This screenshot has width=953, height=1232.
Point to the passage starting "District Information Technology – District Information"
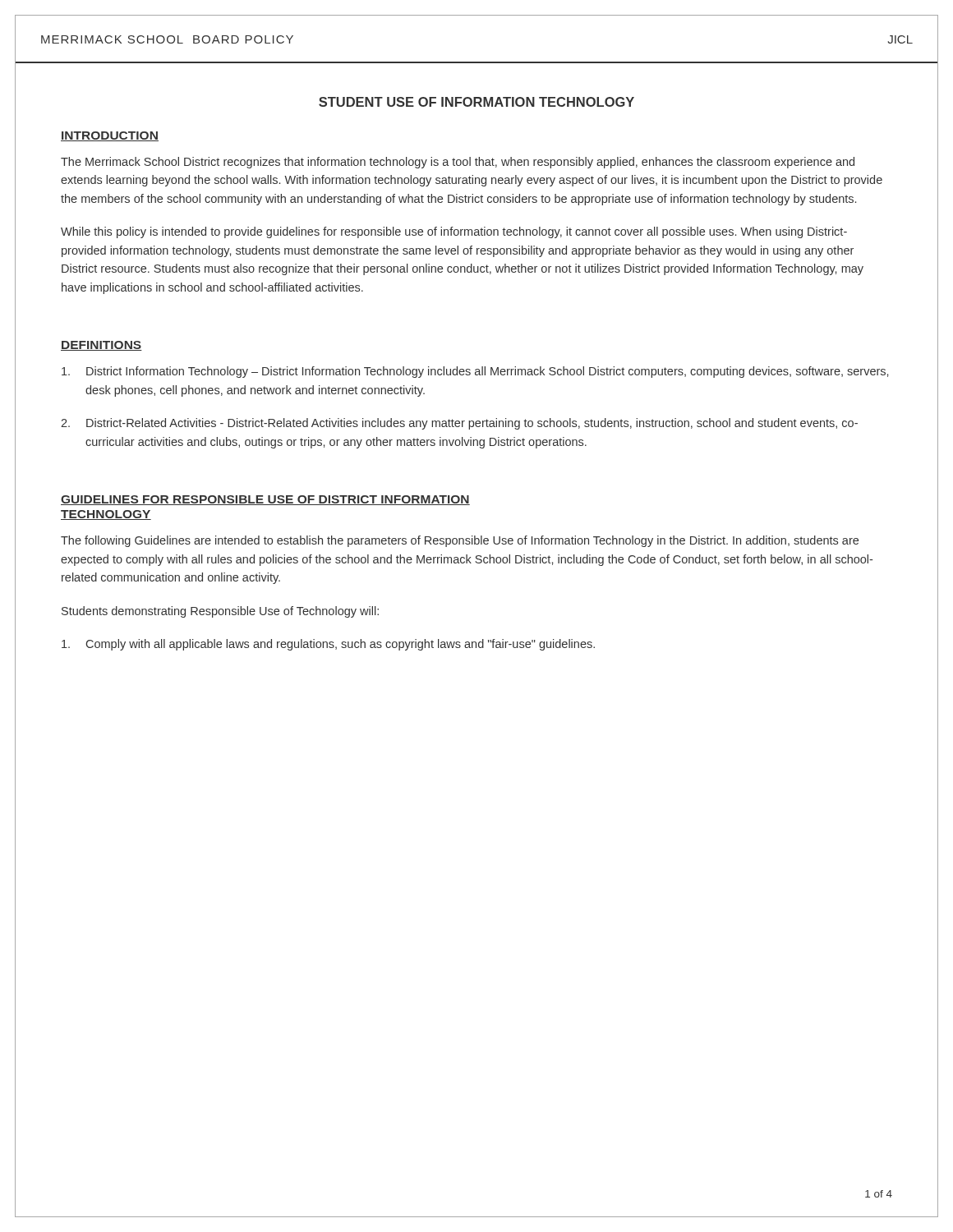coord(476,381)
